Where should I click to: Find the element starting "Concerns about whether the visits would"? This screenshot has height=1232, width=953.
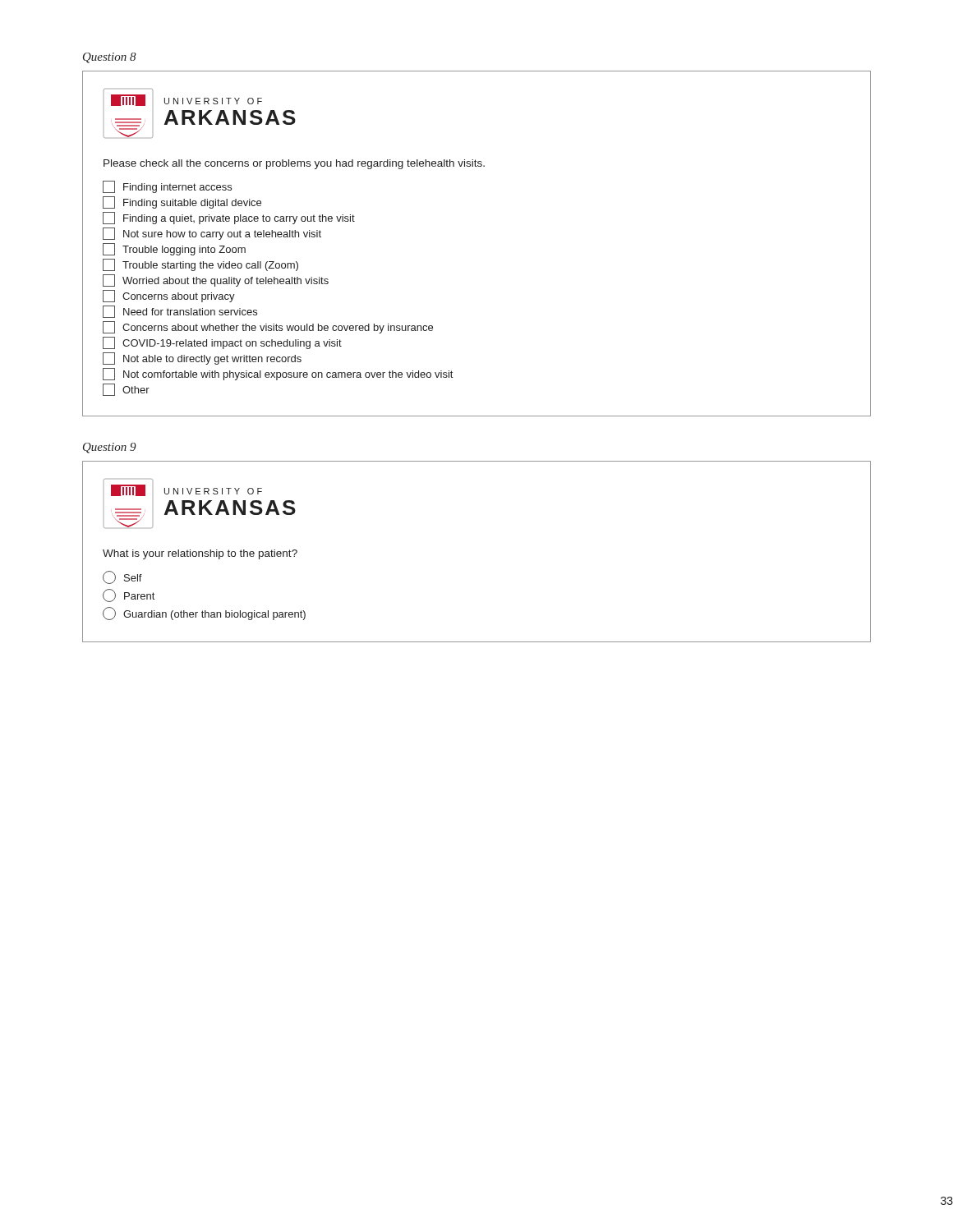point(268,327)
